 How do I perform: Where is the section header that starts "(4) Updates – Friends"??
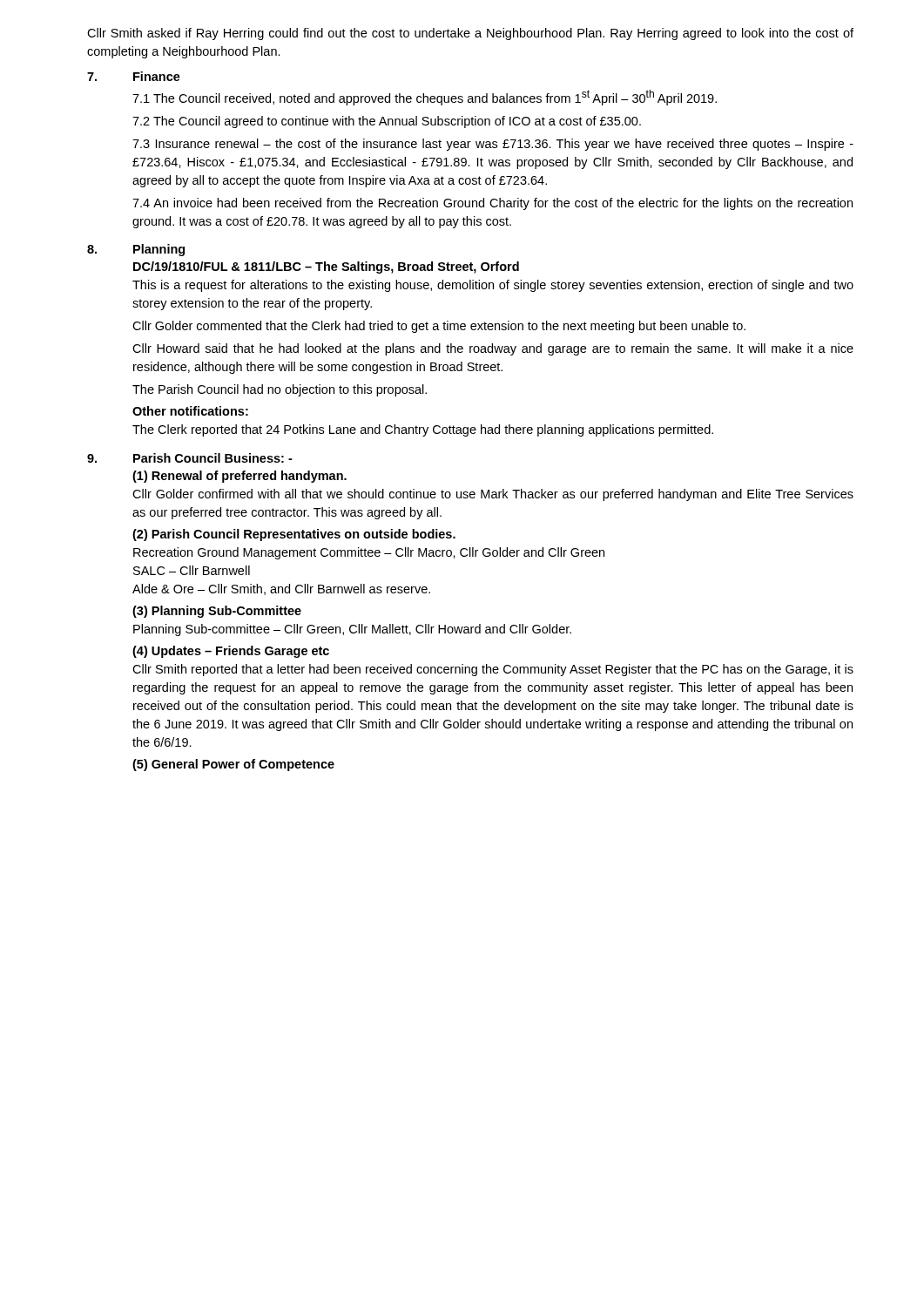pyautogui.click(x=231, y=651)
